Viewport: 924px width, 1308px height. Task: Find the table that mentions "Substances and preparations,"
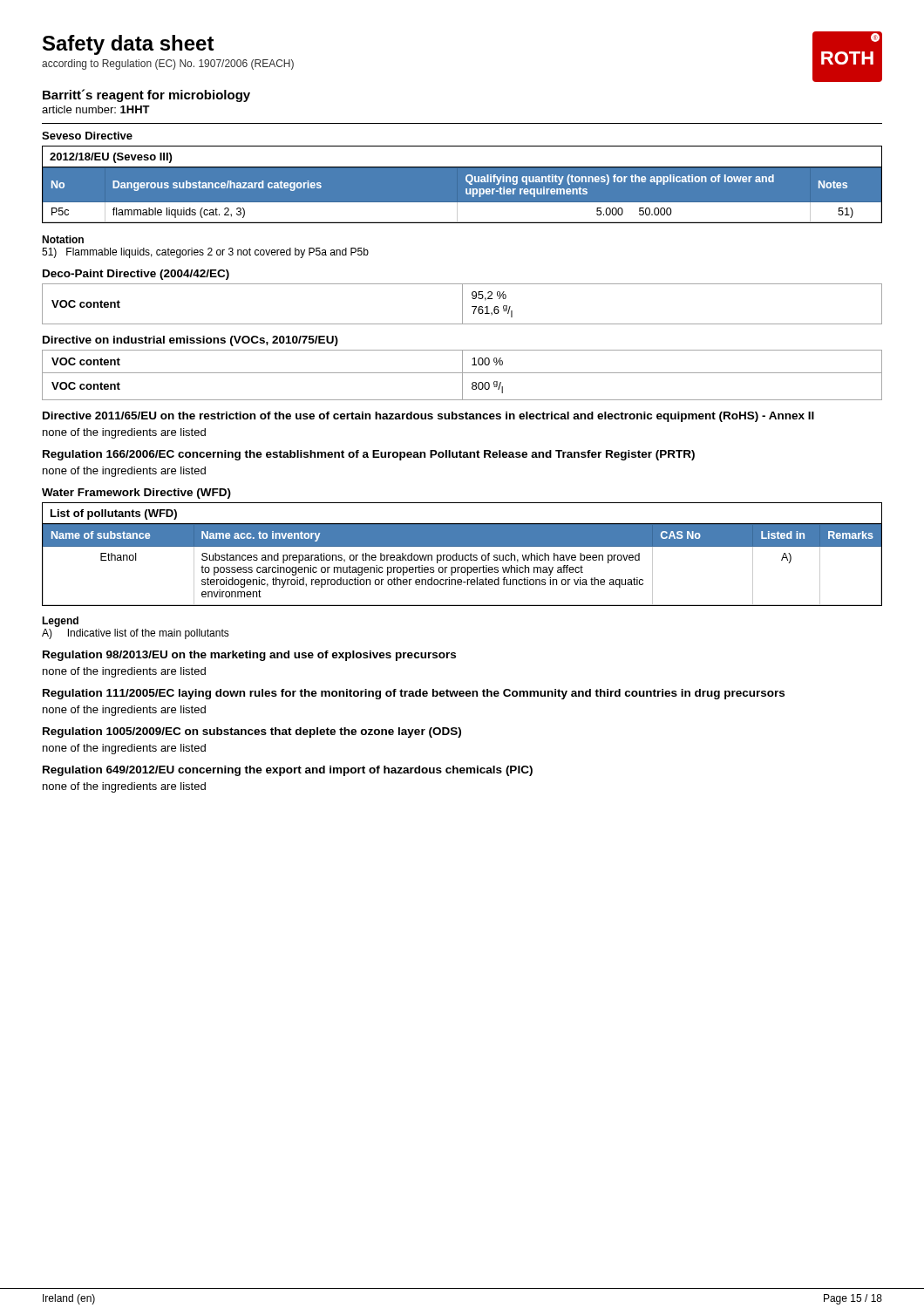coord(462,554)
